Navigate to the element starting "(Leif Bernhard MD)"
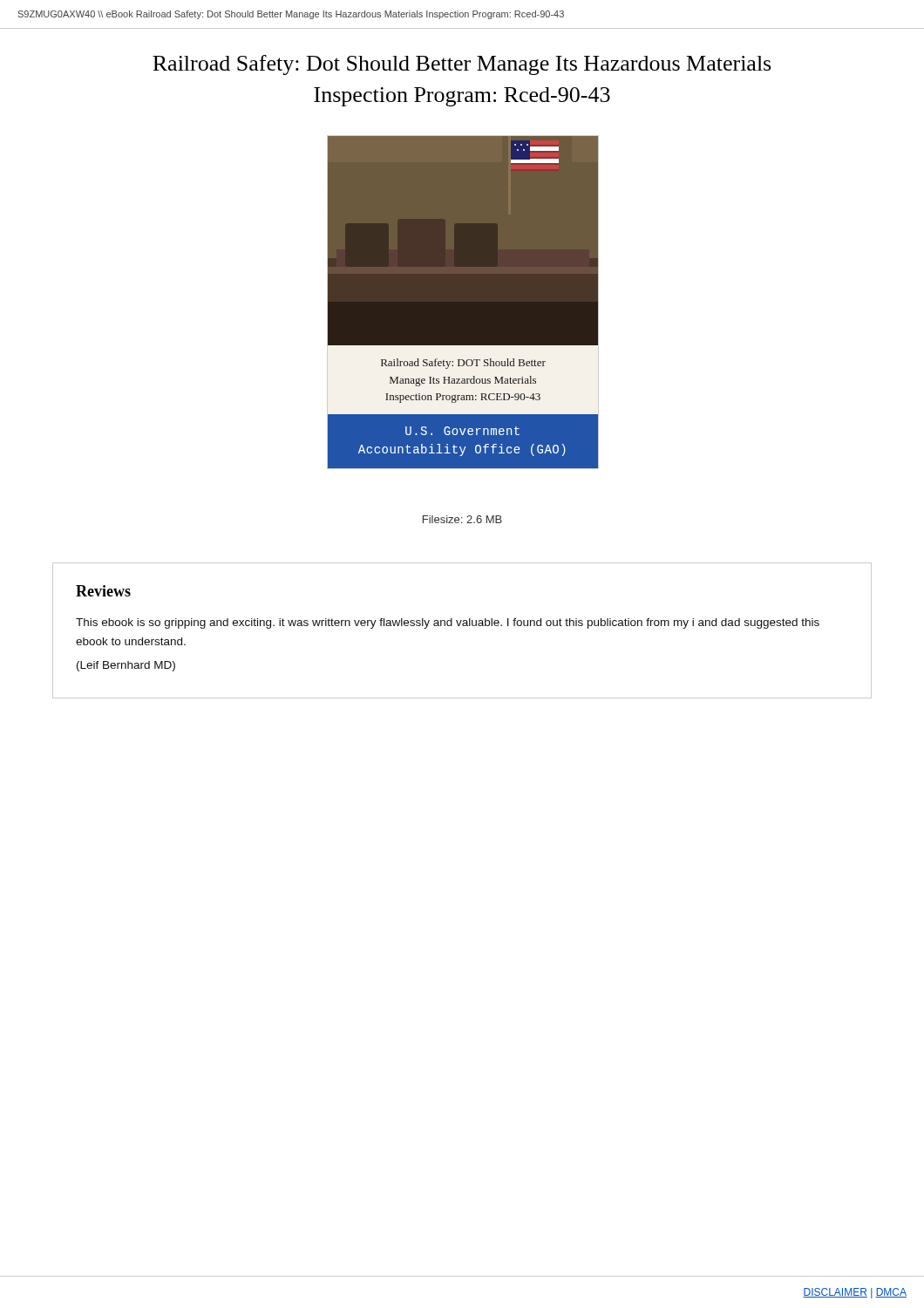The width and height of the screenshot is (924, 1308). pos(126,666)
